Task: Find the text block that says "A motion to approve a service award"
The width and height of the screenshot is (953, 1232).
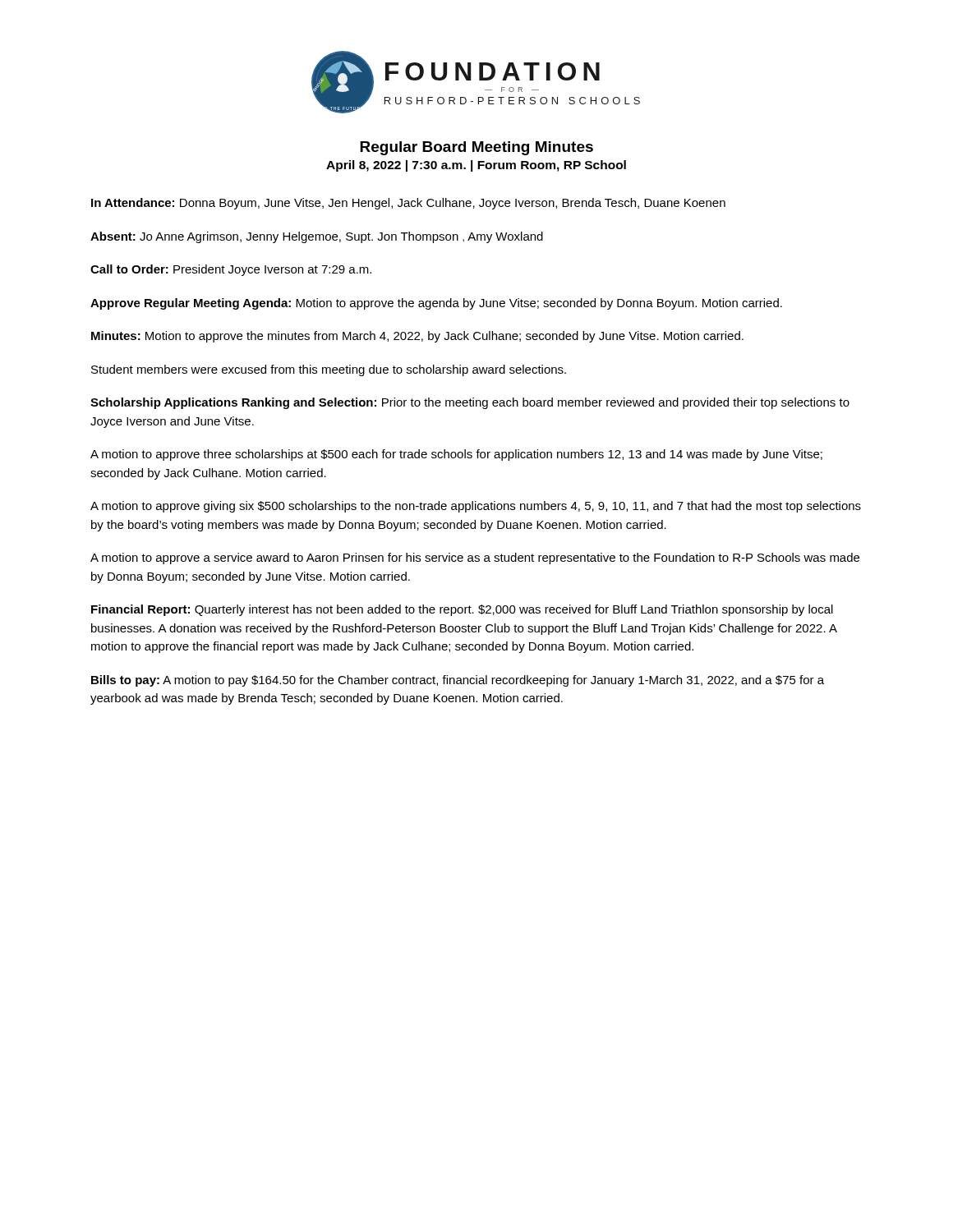Action: pyautogui.click(x=476, y=567)
